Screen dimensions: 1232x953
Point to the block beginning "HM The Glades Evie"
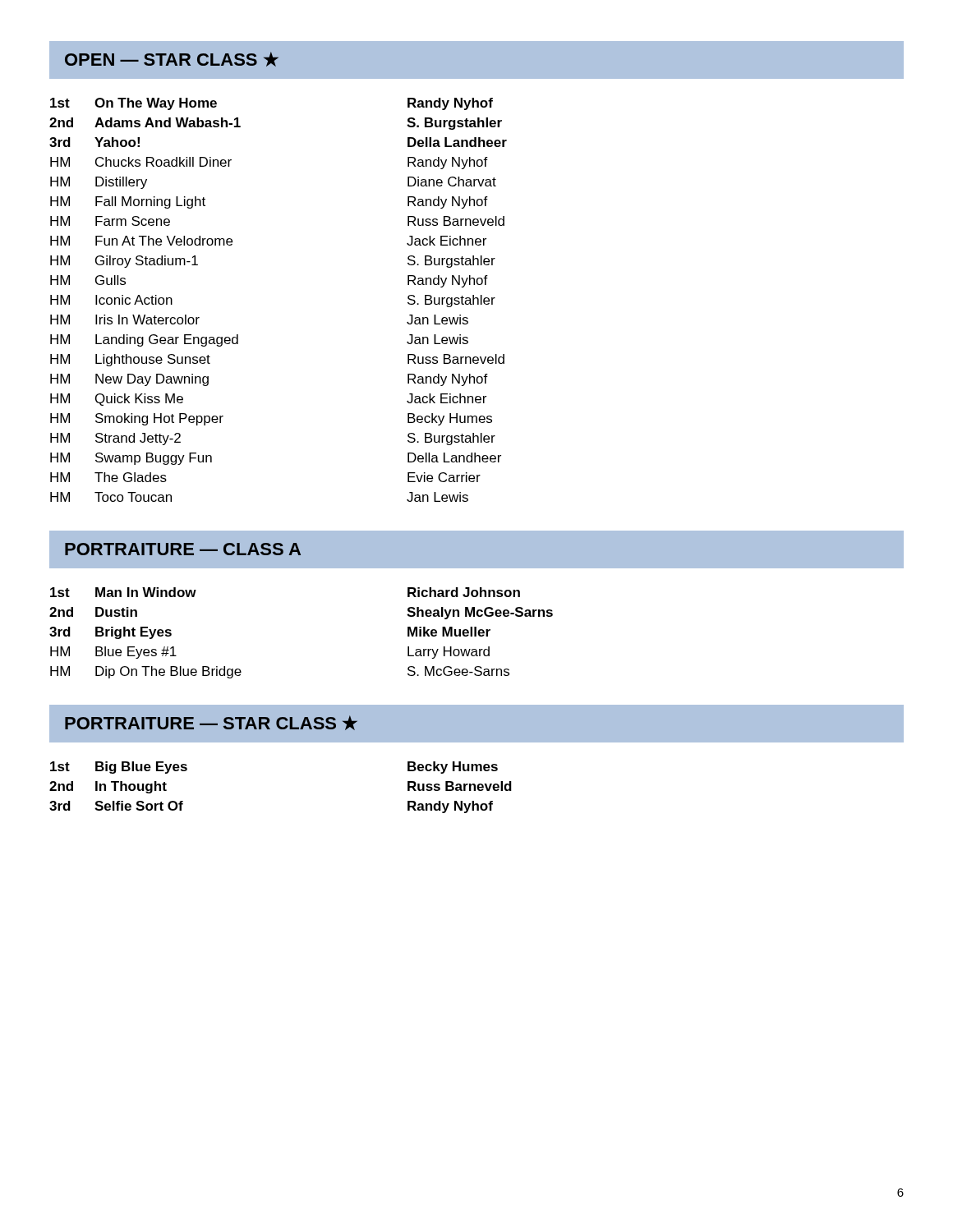pos(476,478)
